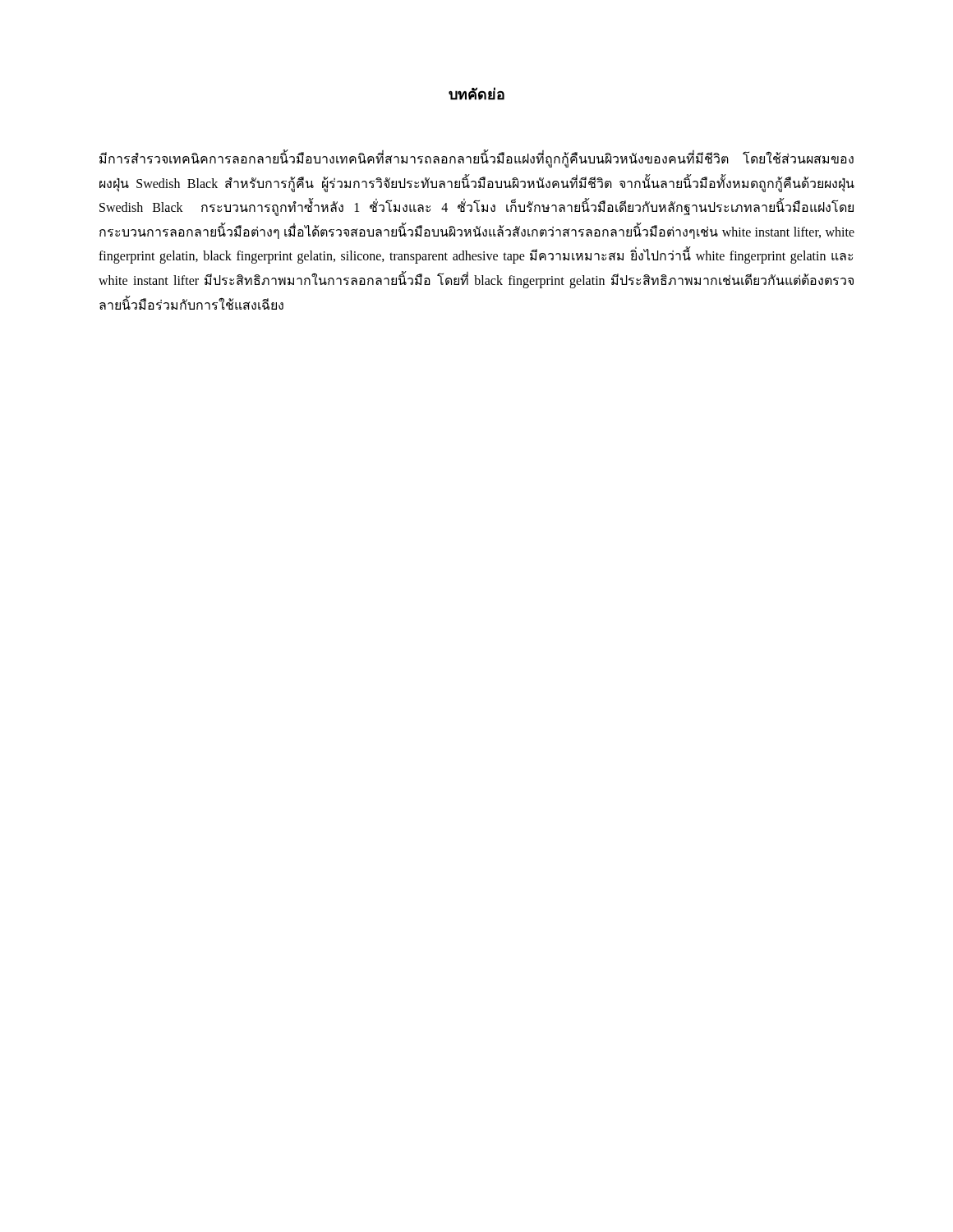Navigate to the text block starting "มีการสำรวจเทคนิคการลอกลายนิ้วมือบางเทคนิคที่สามารถลอกลายนิ้วมือแฝงที่ถูกกู้คืนบนผิวหนังของคนที่มีชีวิต โดยใช้ส่วนผสมของผงฝุ่น Swedish Black สำหรับการกู้คืน ผู้ร่วมการวิจัยประทับลายนิ้วมือบนผิวหนังคนที่มีชีวิต จากนั้นลายนิ้วมือทั้งหมดถูกกู้คืนด้วยผงฝุ่น Swedish"
The height and width of the screenshot is (1232, 953).
pyautogui.click(x=476, y=232)
